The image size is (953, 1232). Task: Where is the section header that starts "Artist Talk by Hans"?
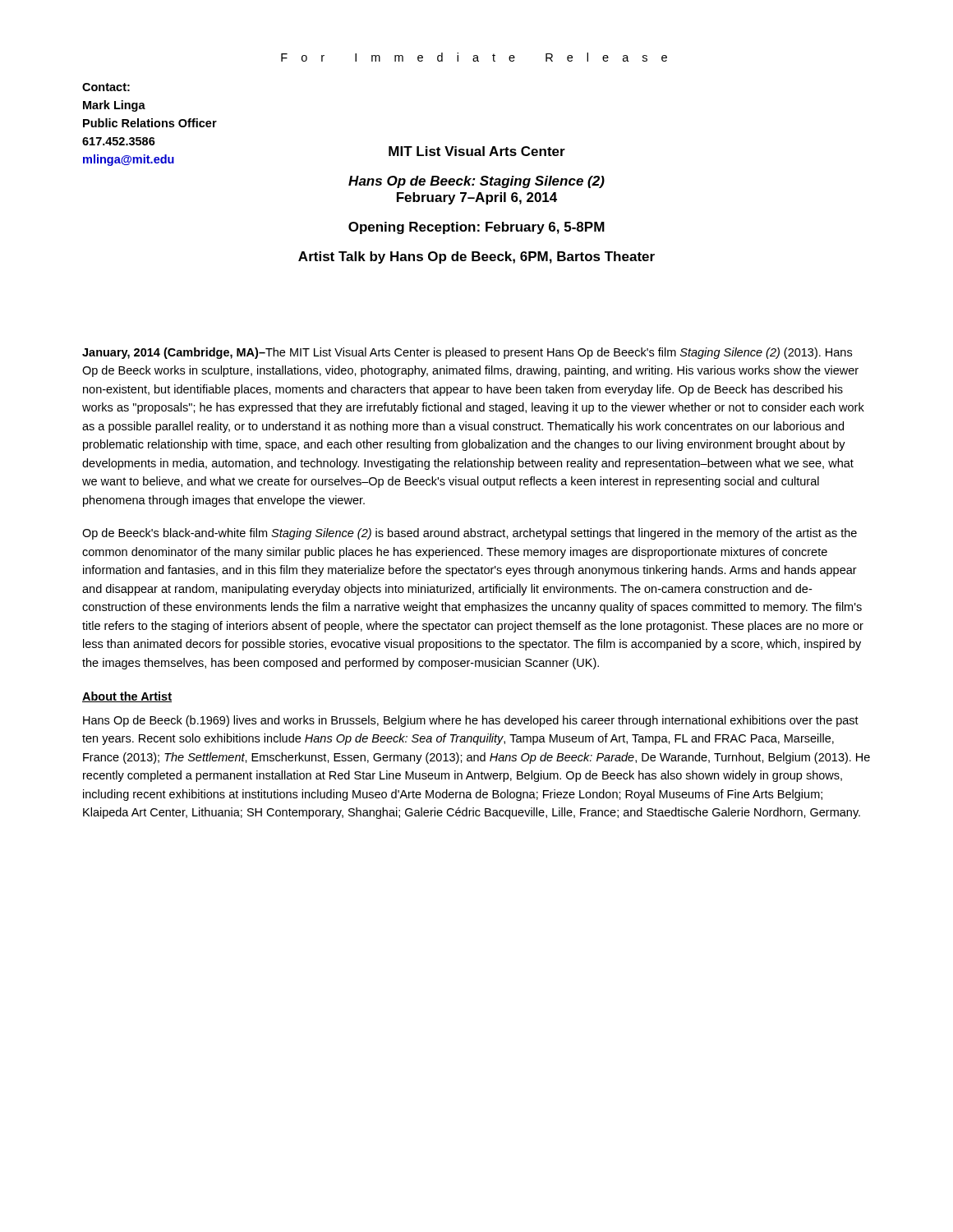(476, 257)
